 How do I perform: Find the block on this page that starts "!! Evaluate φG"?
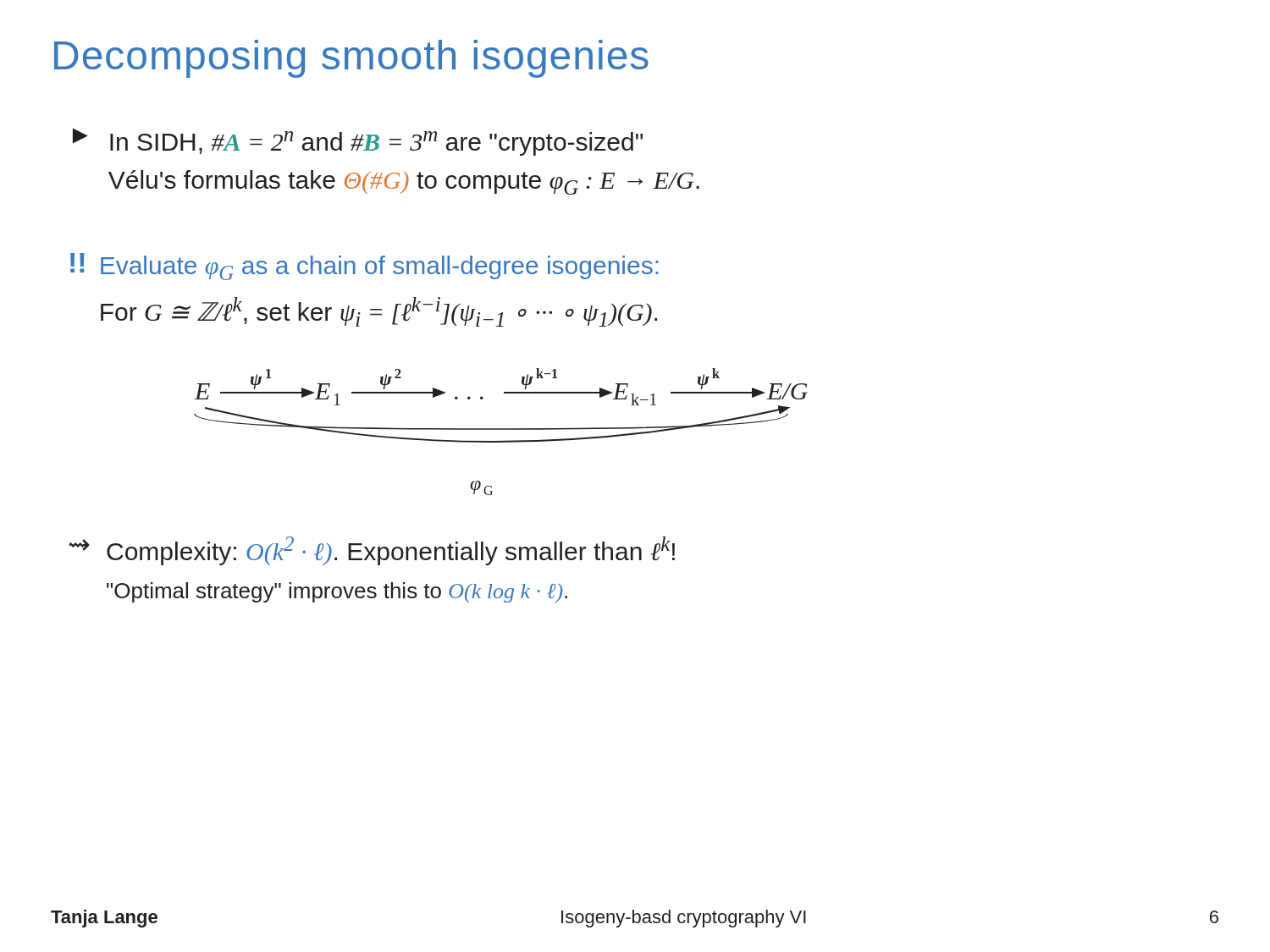click(x=364, y=267)
